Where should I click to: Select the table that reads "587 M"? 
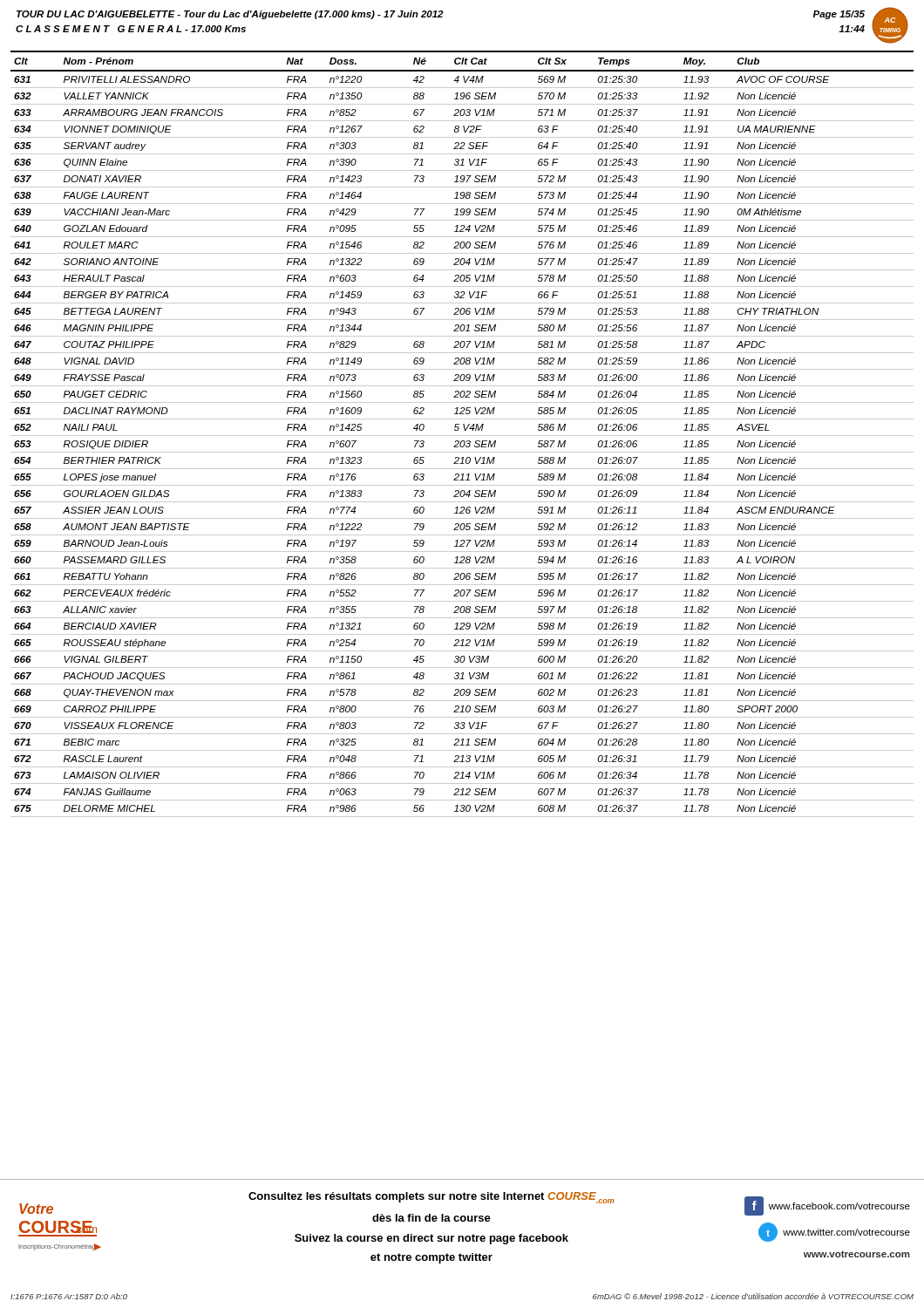point(462,434)
